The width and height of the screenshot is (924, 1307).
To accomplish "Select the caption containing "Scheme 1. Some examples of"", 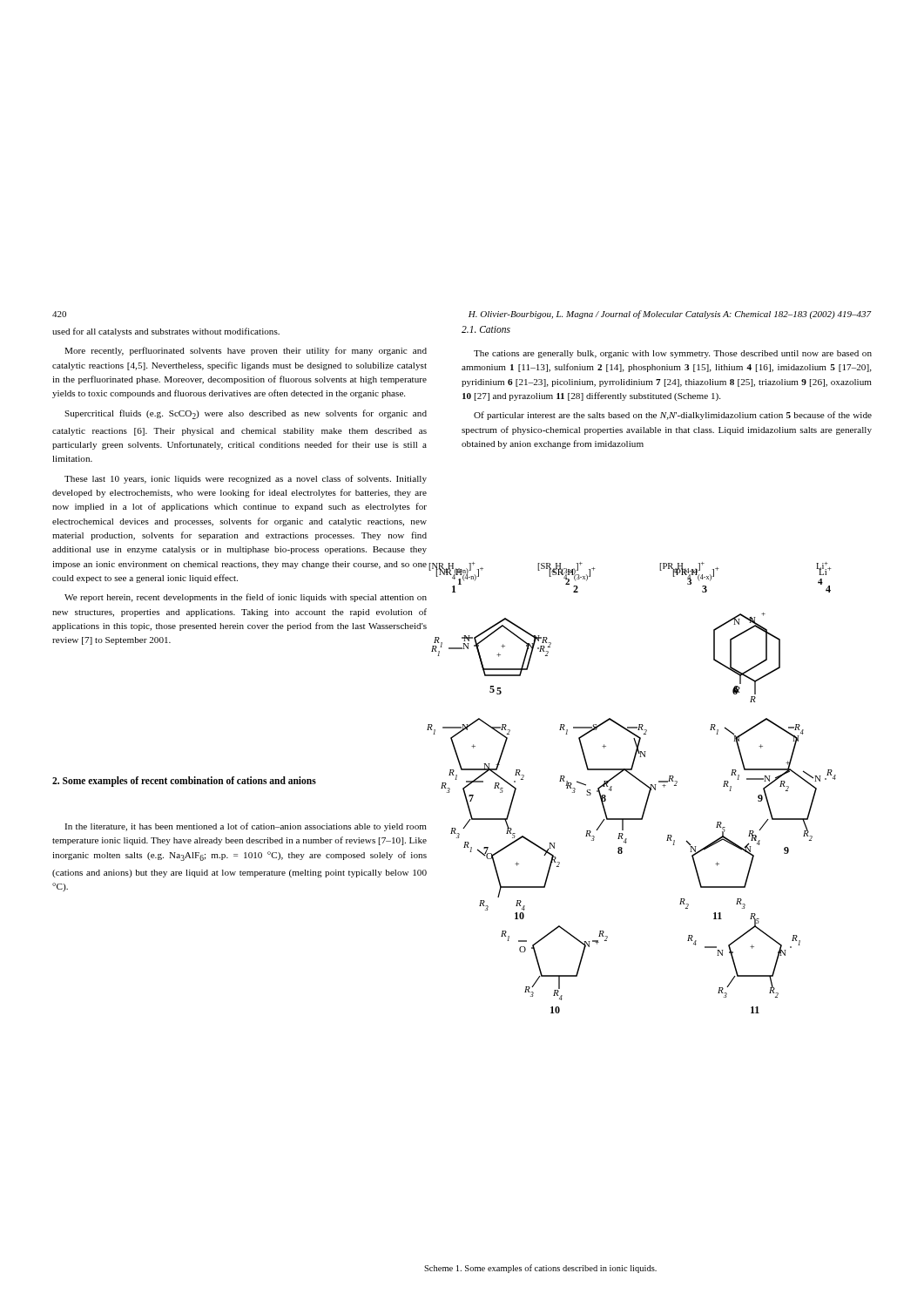I will coord(541,1268).
